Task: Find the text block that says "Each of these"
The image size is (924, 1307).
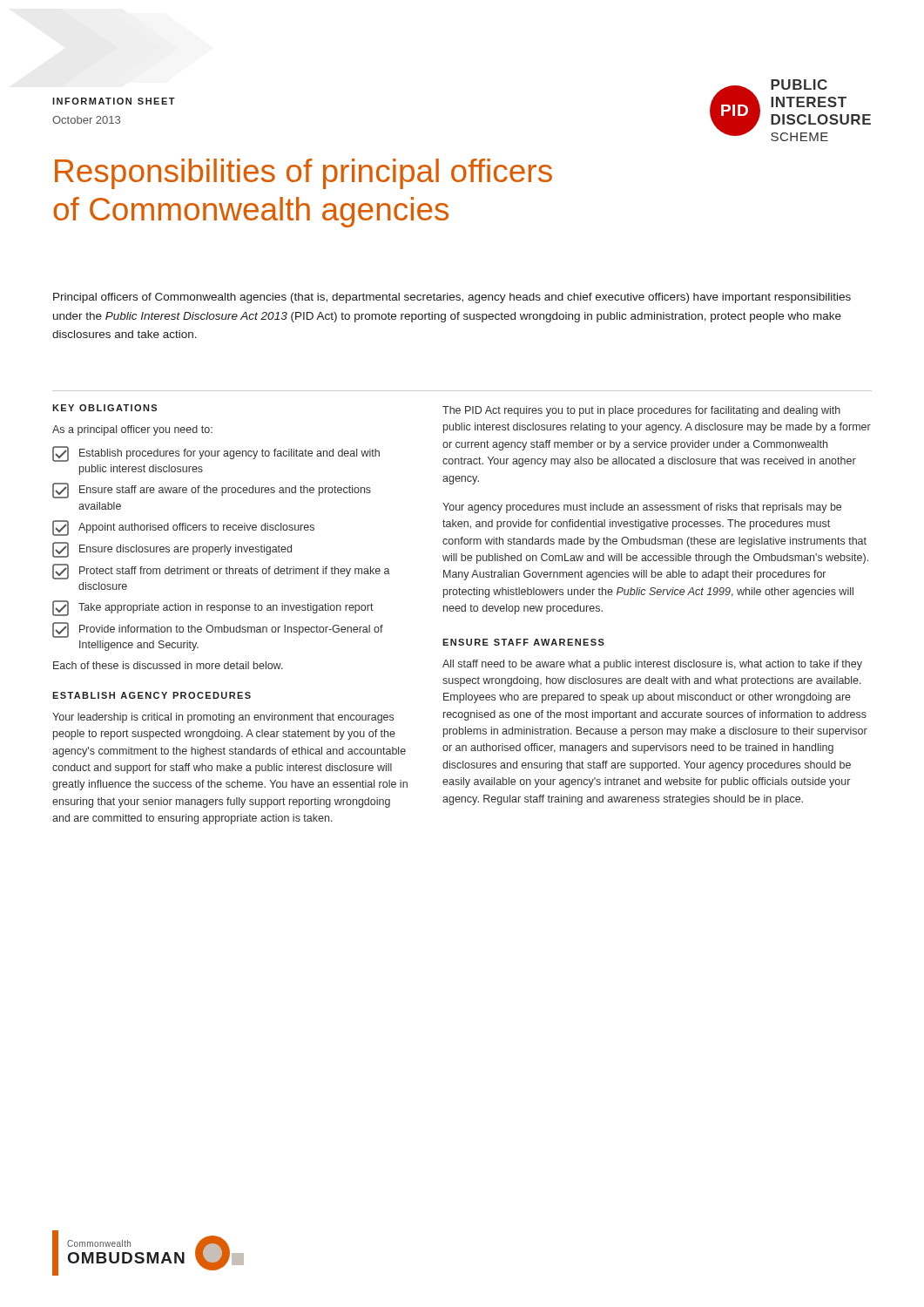Action: tap(168, 666)
